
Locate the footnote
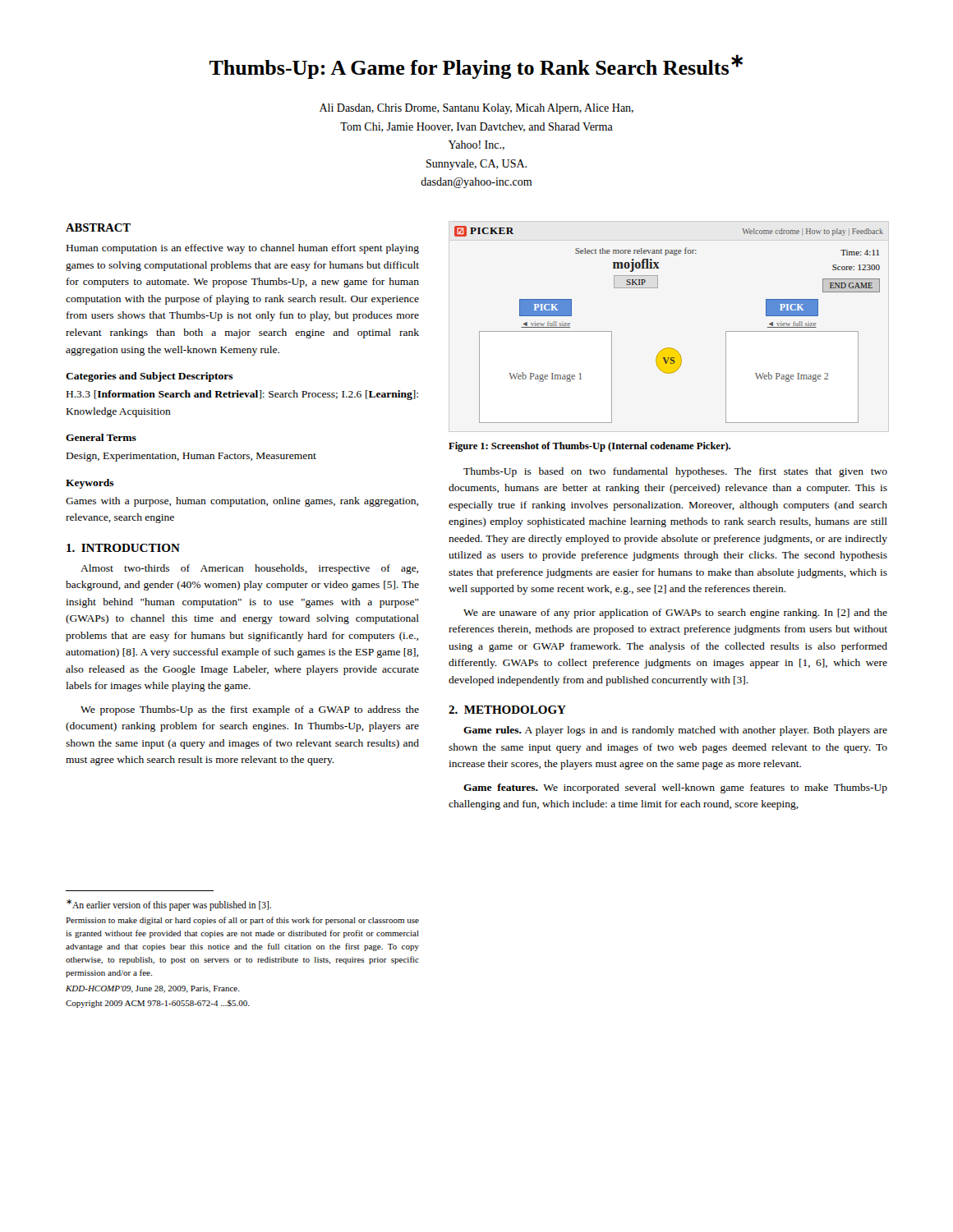pos(169,903)
